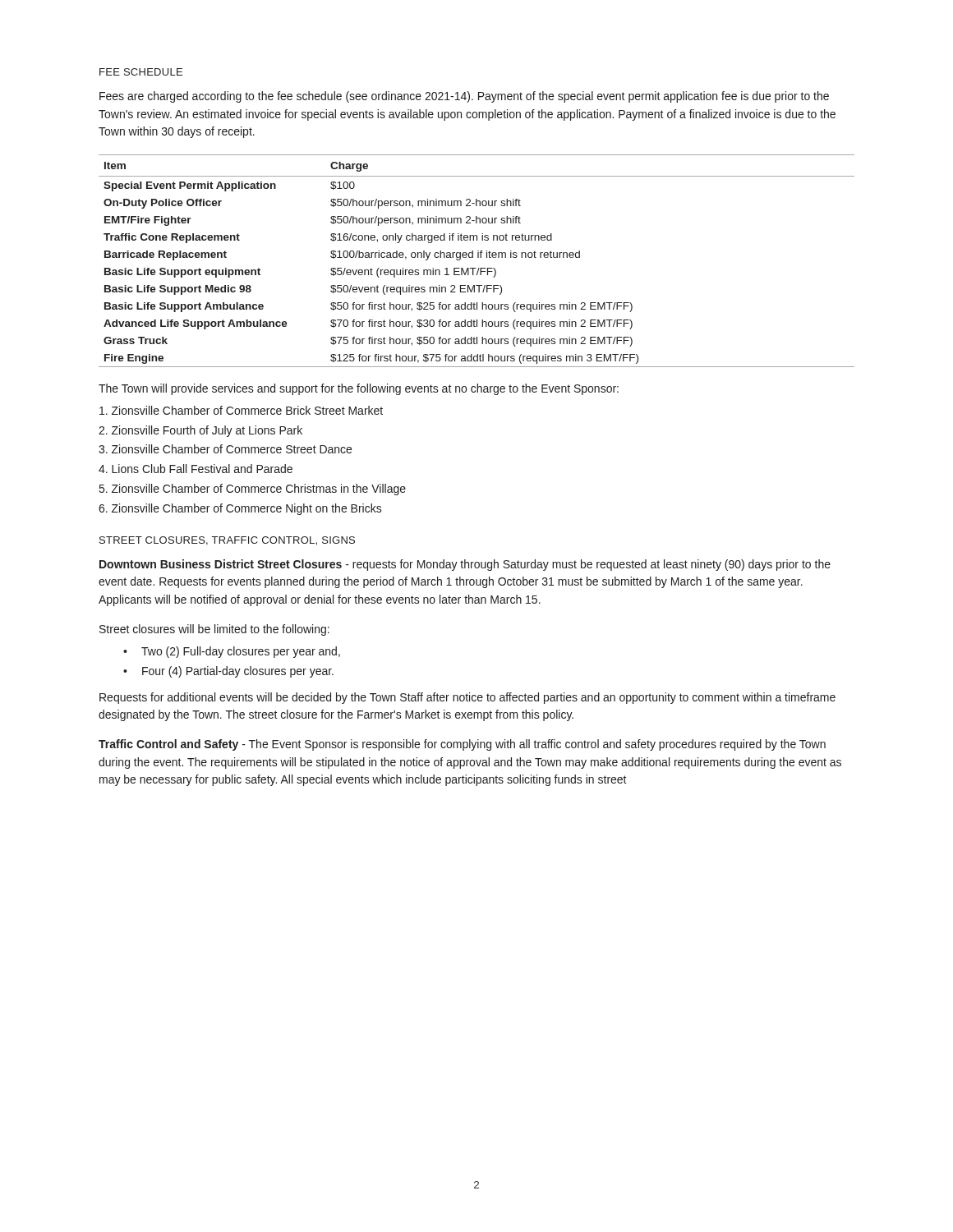The height and width of the screenshot is (1232, 953).
Task: Navigate to the text starting "6. Zionsville Chamber of"
Action: click(x=240, y=508)
